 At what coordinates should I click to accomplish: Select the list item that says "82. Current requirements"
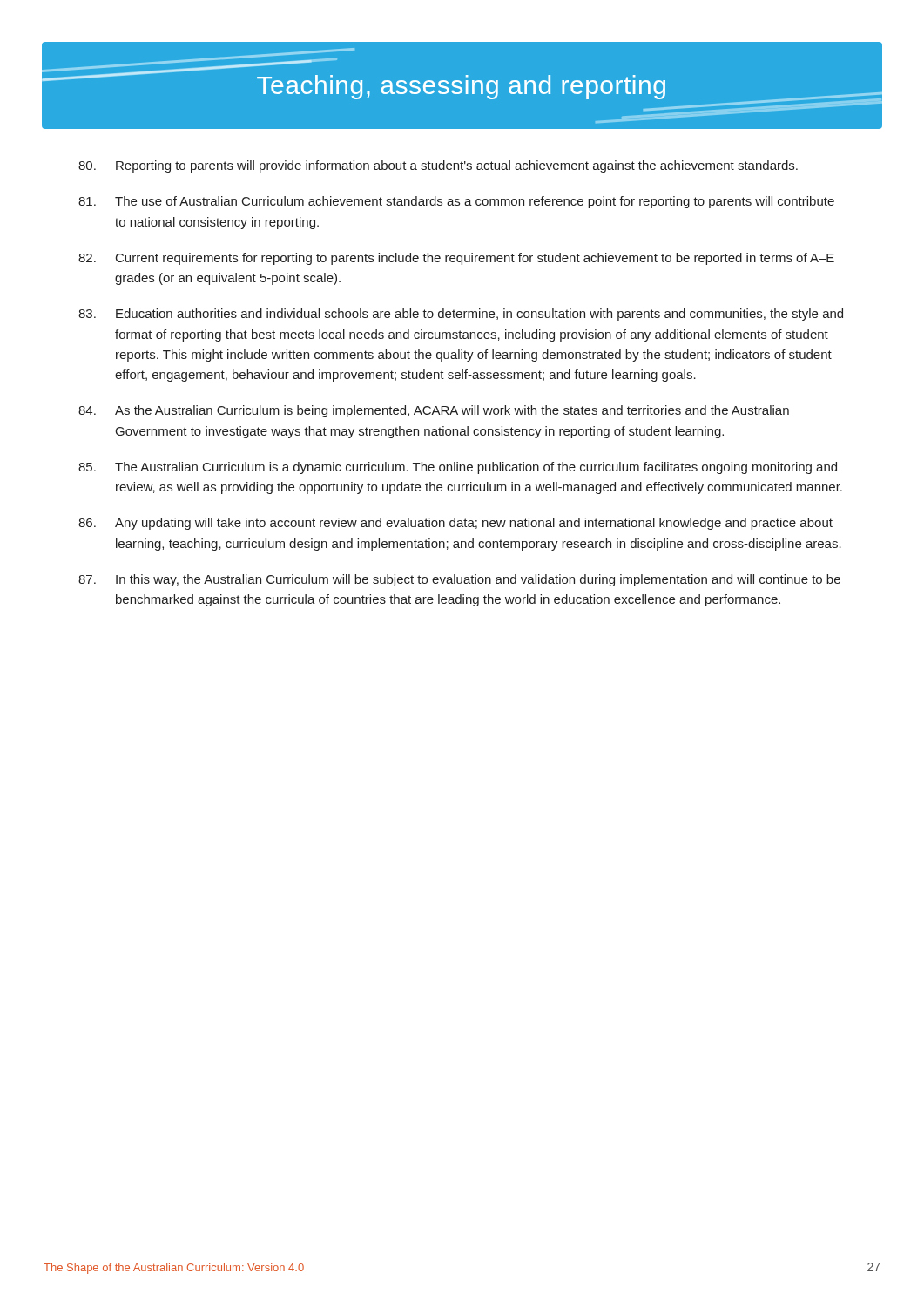[462, 268]
